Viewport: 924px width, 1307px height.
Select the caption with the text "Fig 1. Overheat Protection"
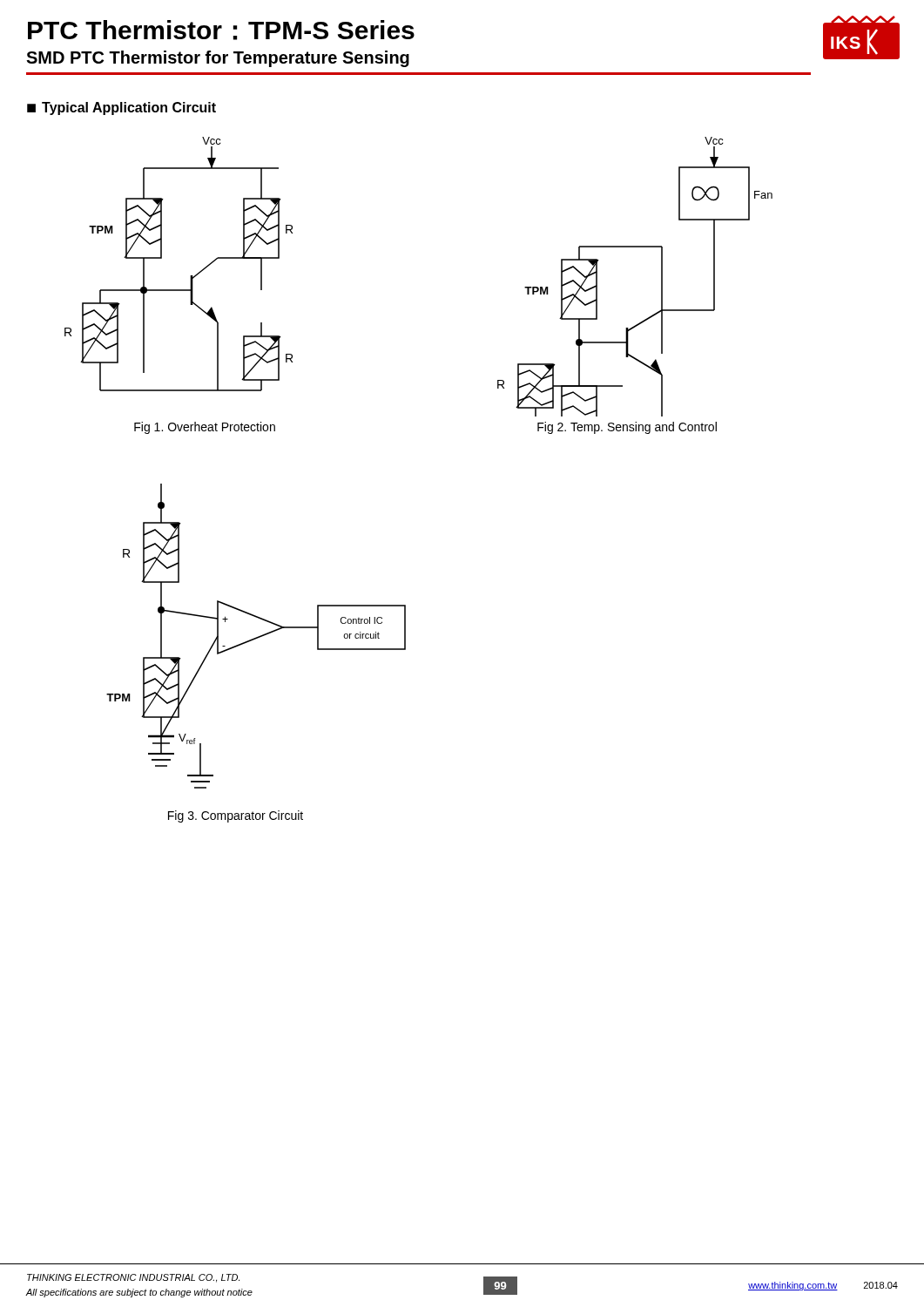[x=205, y=427]
